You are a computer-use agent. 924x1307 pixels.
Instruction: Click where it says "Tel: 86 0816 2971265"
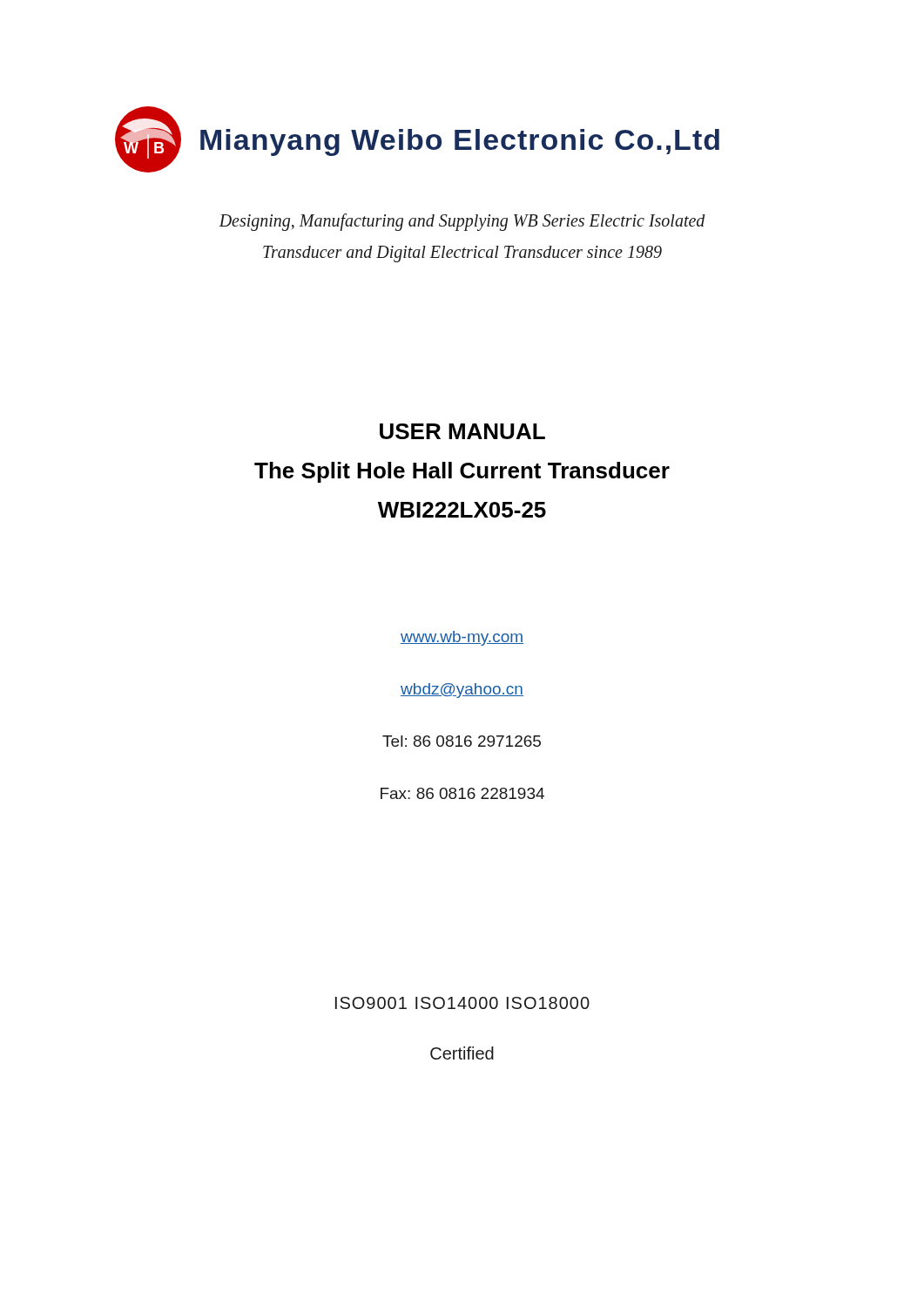(x=462, y=741)
